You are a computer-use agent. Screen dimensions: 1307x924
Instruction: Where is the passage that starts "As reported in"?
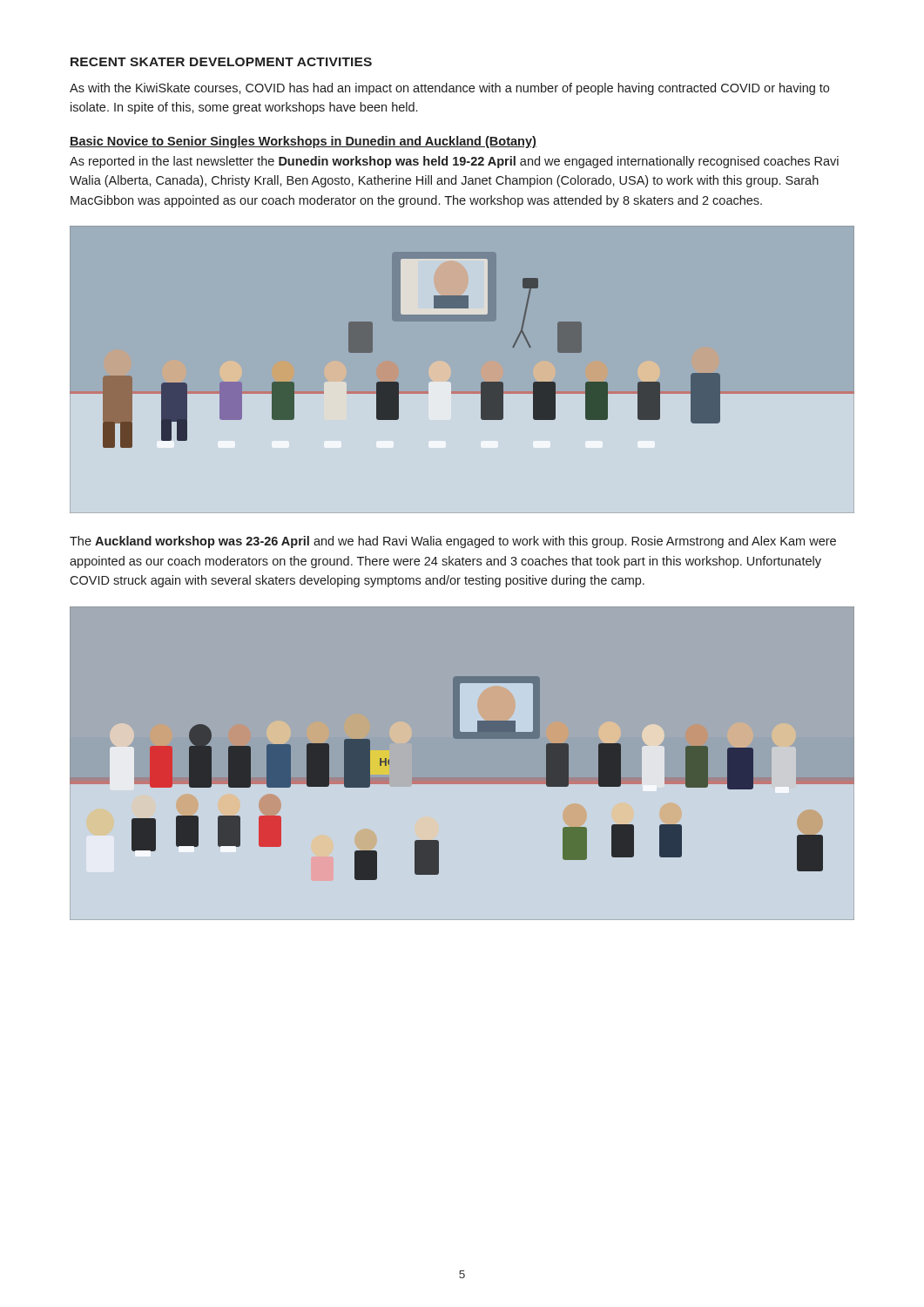click(x=454, y=181)
